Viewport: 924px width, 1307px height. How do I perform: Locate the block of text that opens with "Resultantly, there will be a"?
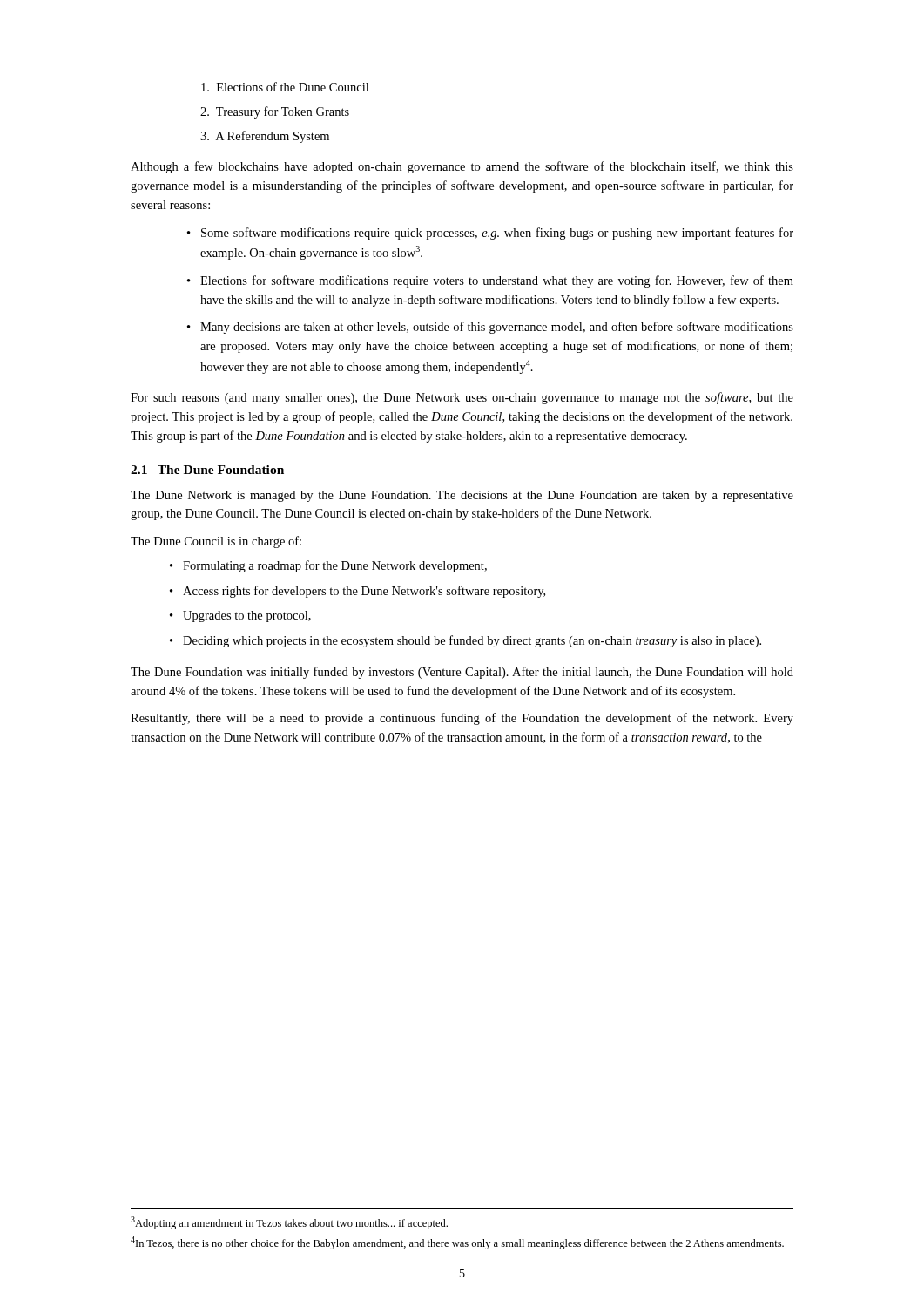pos(462,729)
